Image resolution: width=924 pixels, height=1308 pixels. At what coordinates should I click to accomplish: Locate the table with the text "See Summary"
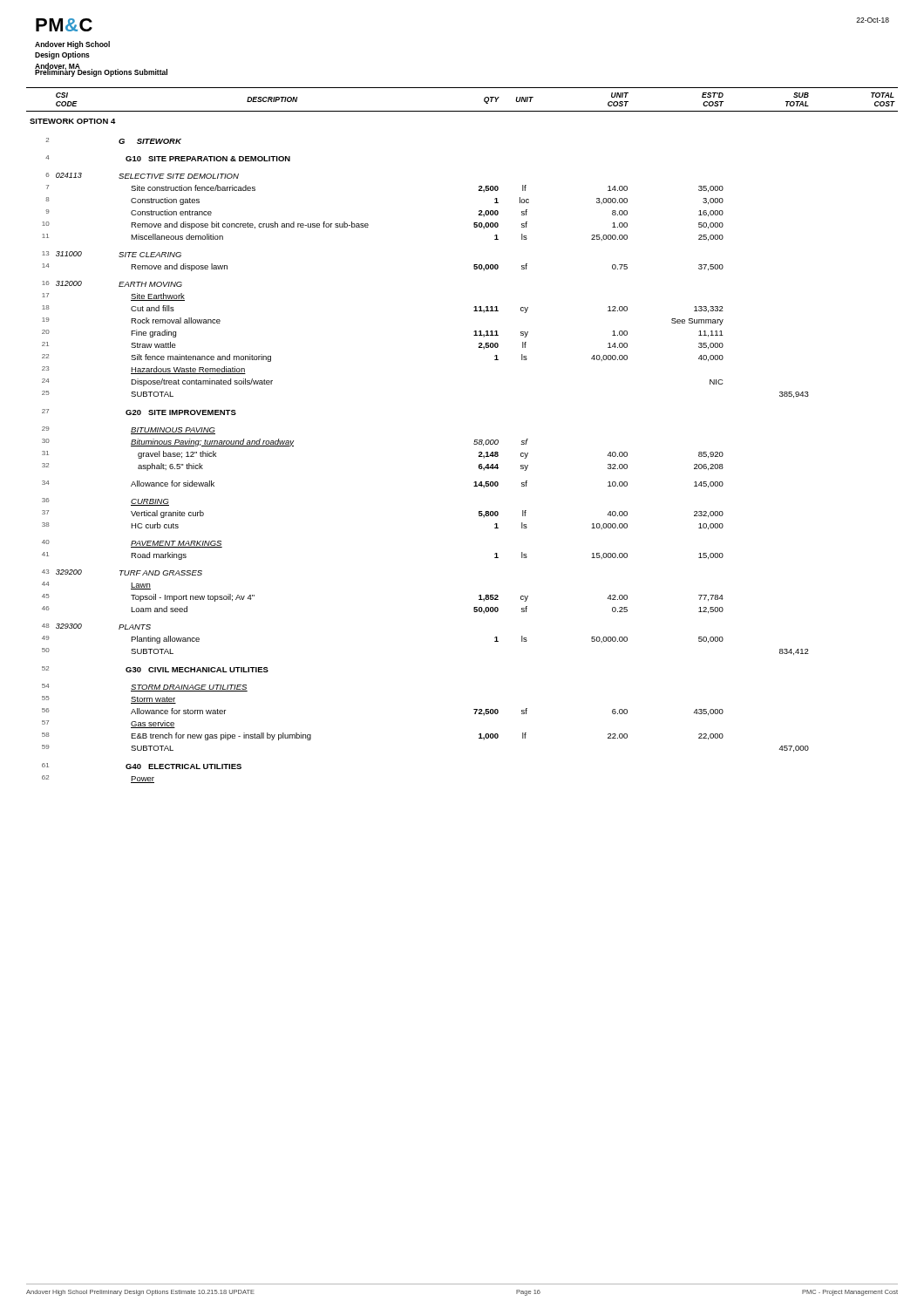coord(462,436)
